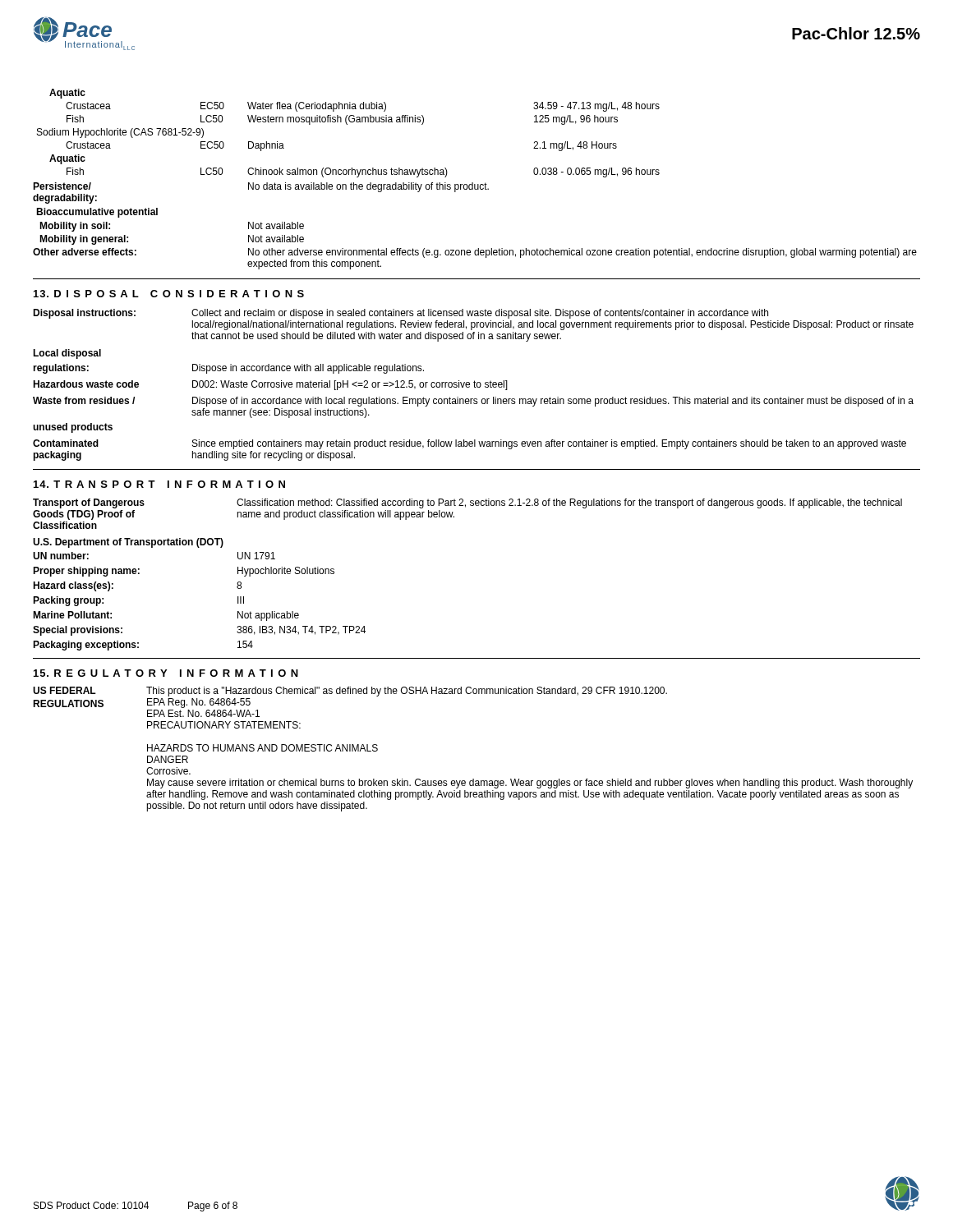The height and width of the screenshot is (1232, 953).
Task: Select the text starting "Hazard class(es):"
Action: coord(73,586)
